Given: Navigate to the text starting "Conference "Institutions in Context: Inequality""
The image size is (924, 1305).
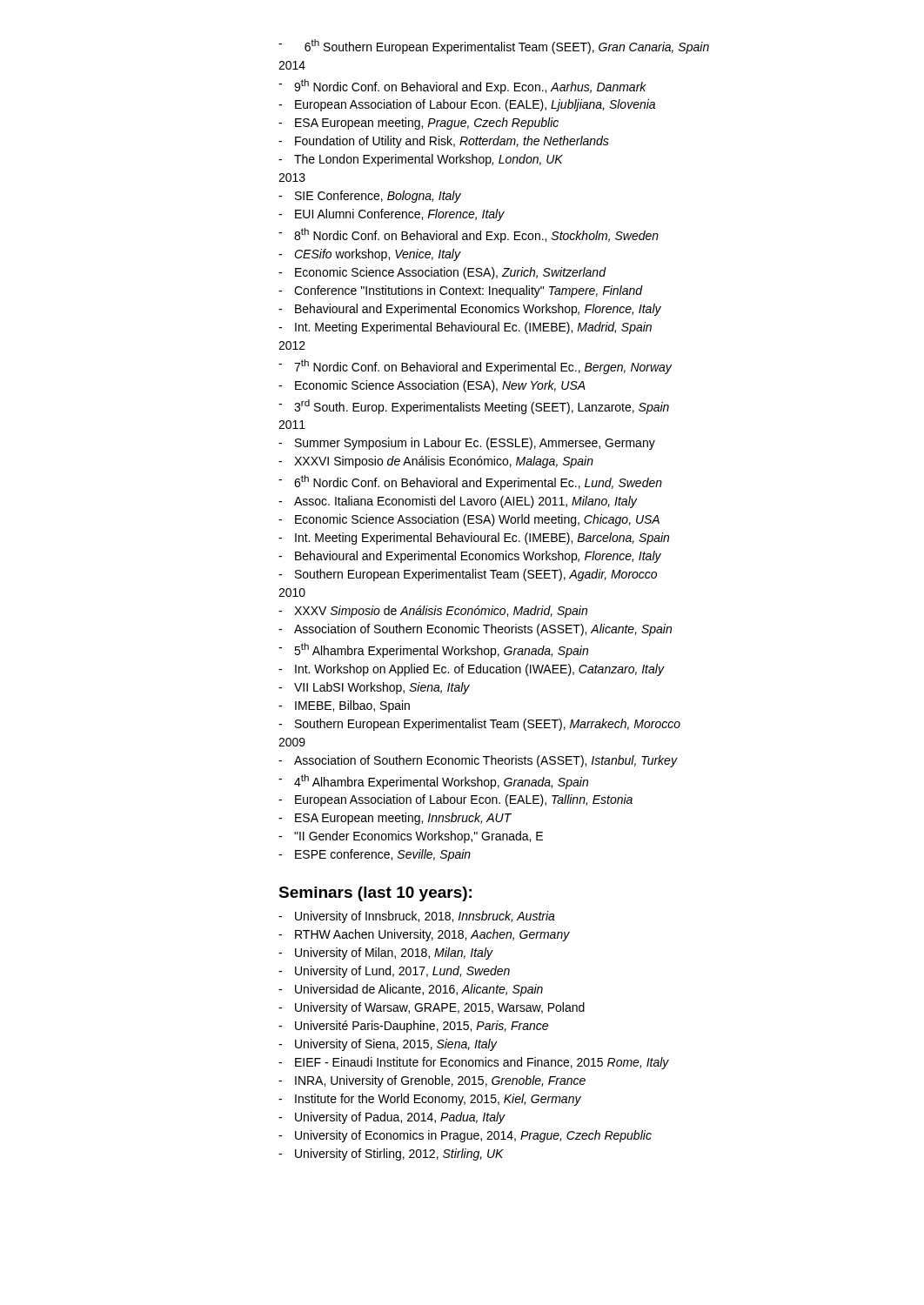Looking at the screenshot, I should point(468,291).
